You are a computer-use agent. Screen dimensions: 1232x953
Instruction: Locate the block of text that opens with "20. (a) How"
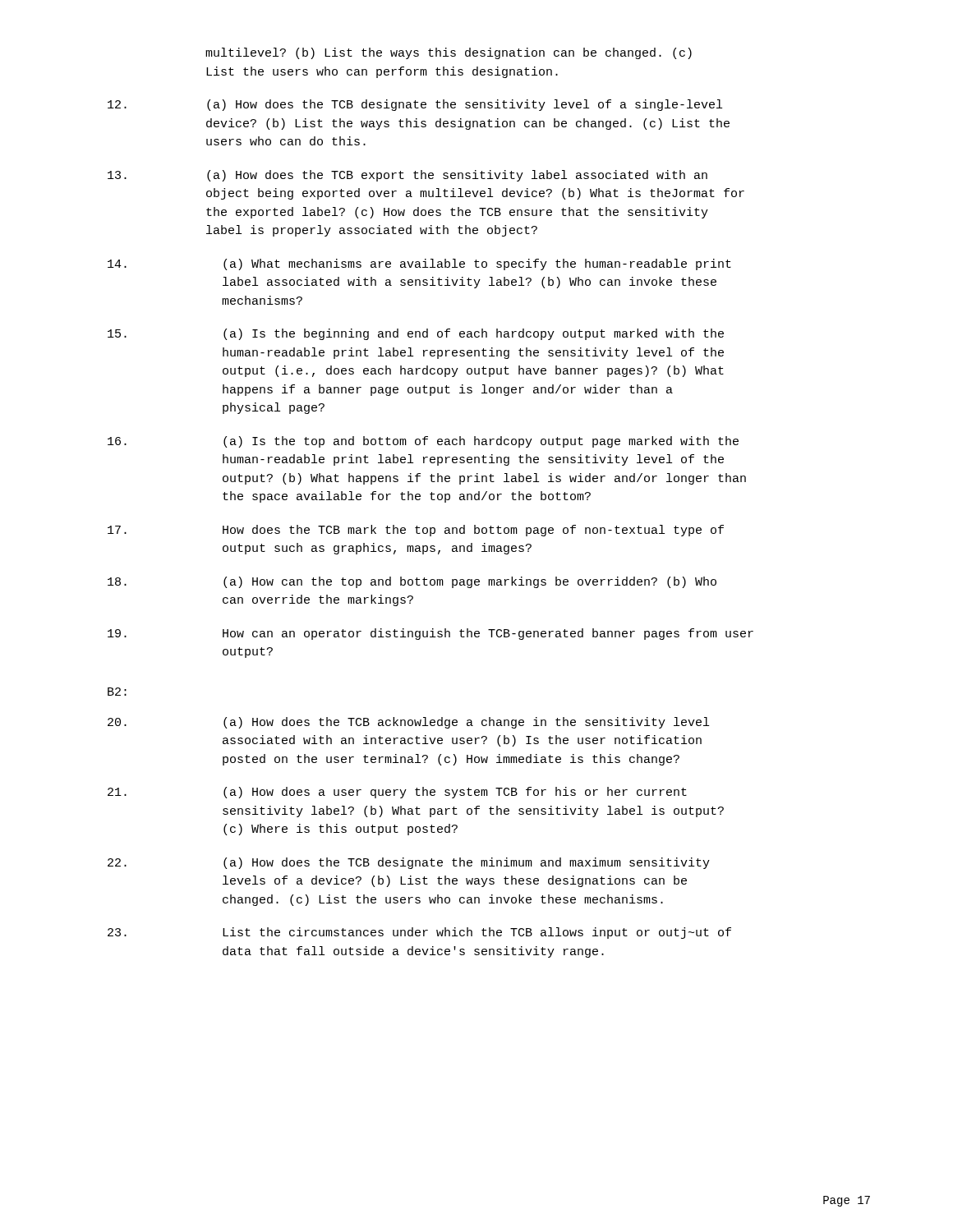tap(489, 742)
